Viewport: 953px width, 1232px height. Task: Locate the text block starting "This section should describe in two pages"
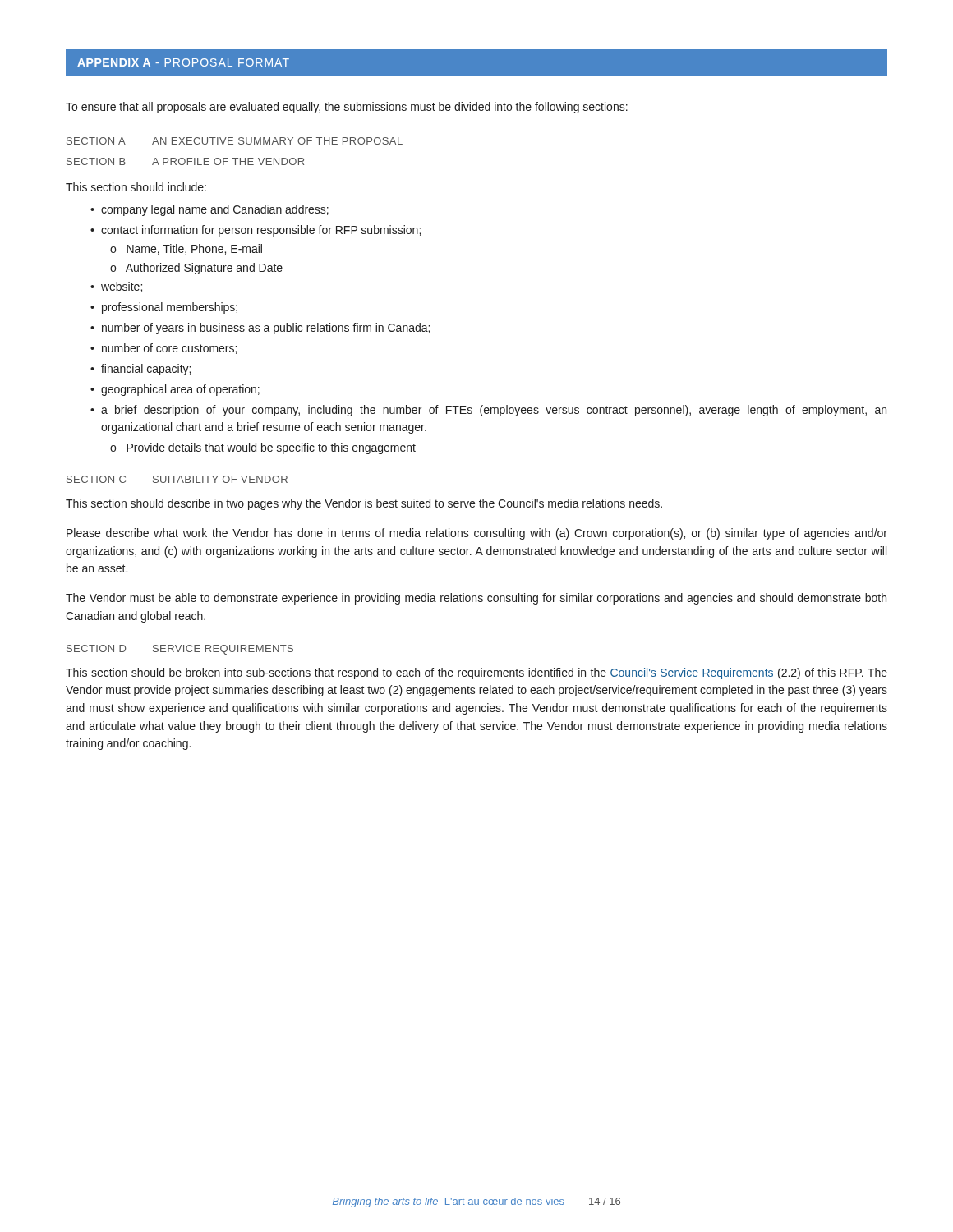coord(364,504)
